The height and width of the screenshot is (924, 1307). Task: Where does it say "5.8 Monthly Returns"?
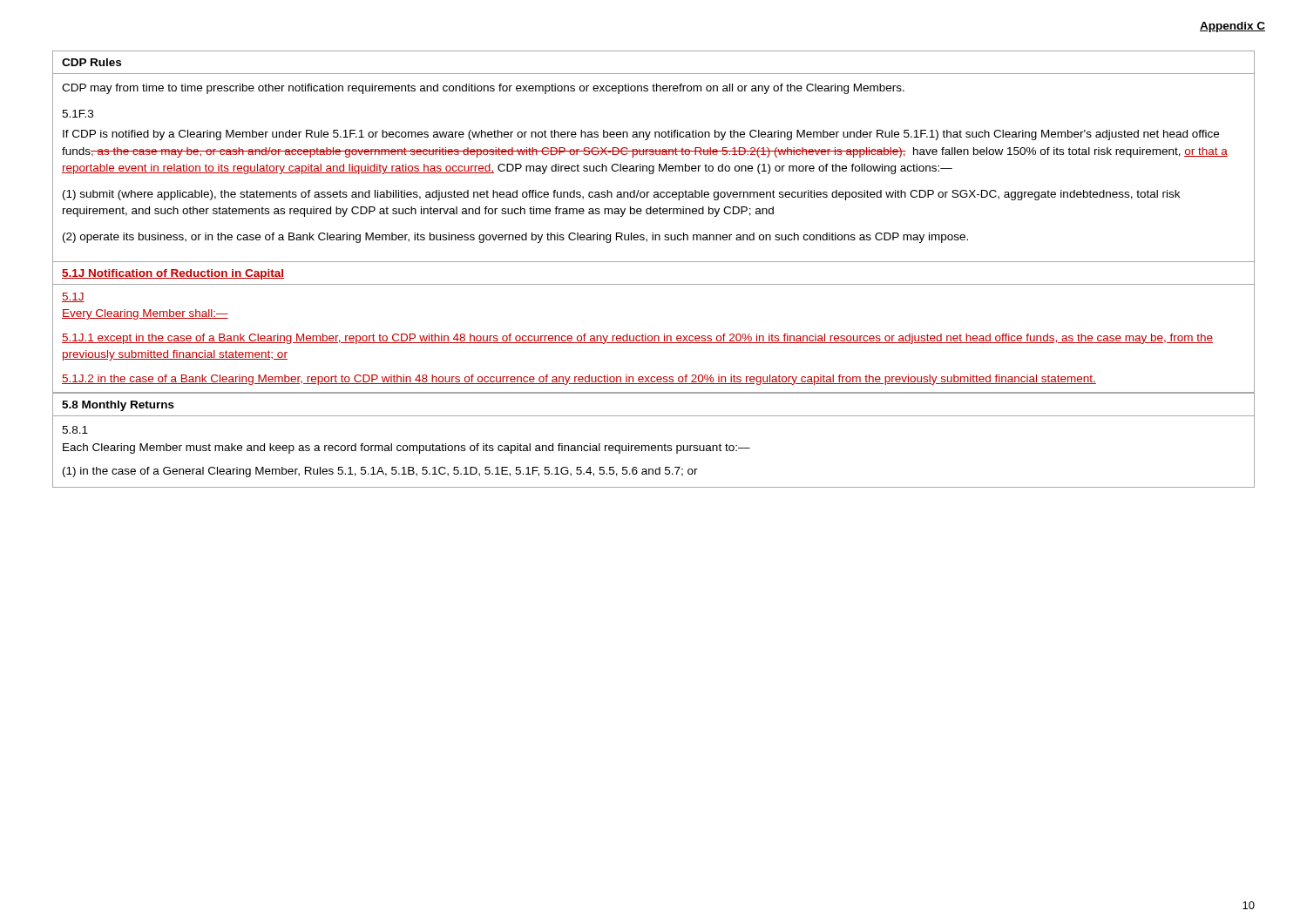pyautogui.click(x=118, y=405)
